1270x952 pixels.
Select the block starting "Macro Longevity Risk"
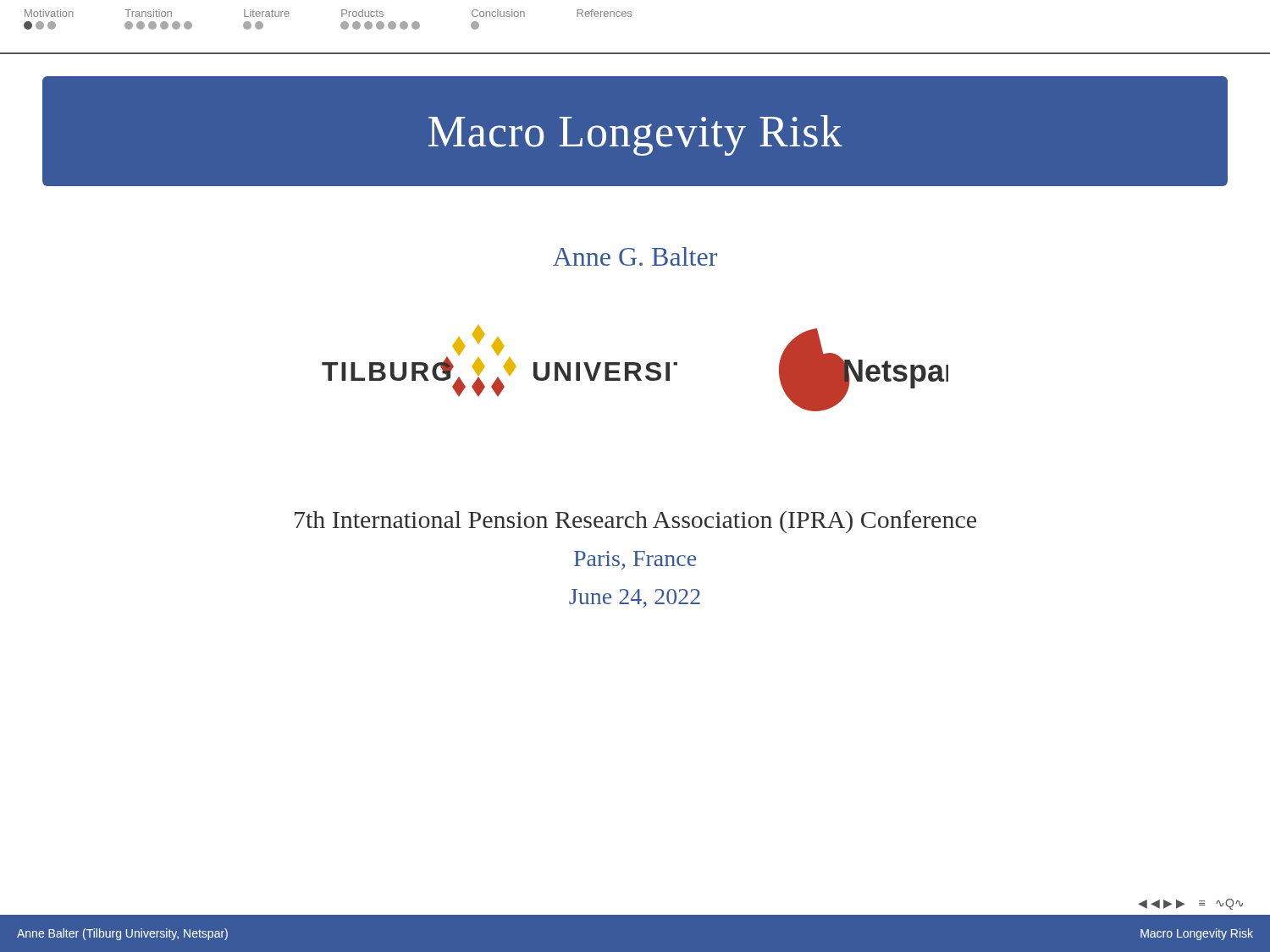[x=635, y=131]
